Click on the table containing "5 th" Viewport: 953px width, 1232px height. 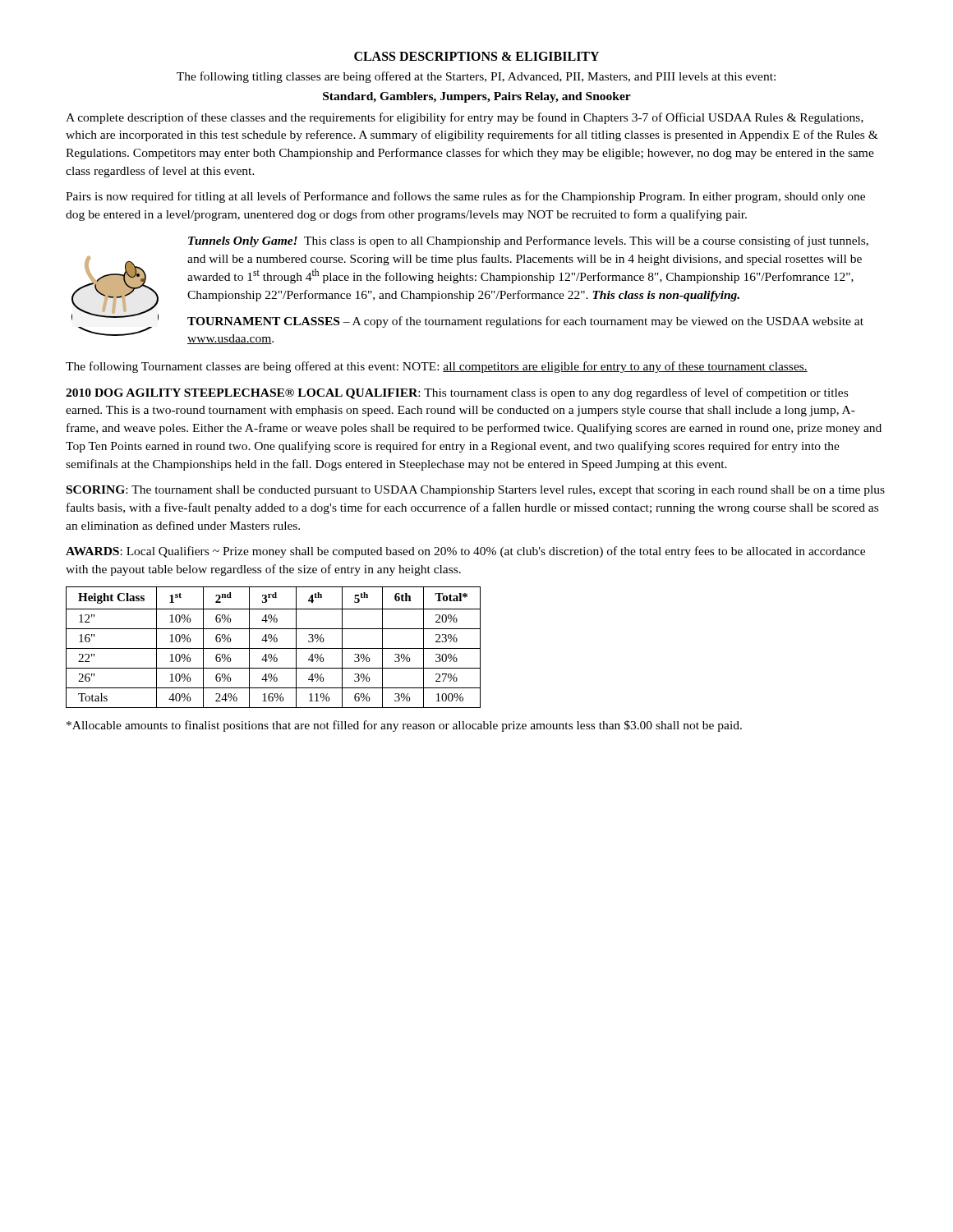pos(476,647)
